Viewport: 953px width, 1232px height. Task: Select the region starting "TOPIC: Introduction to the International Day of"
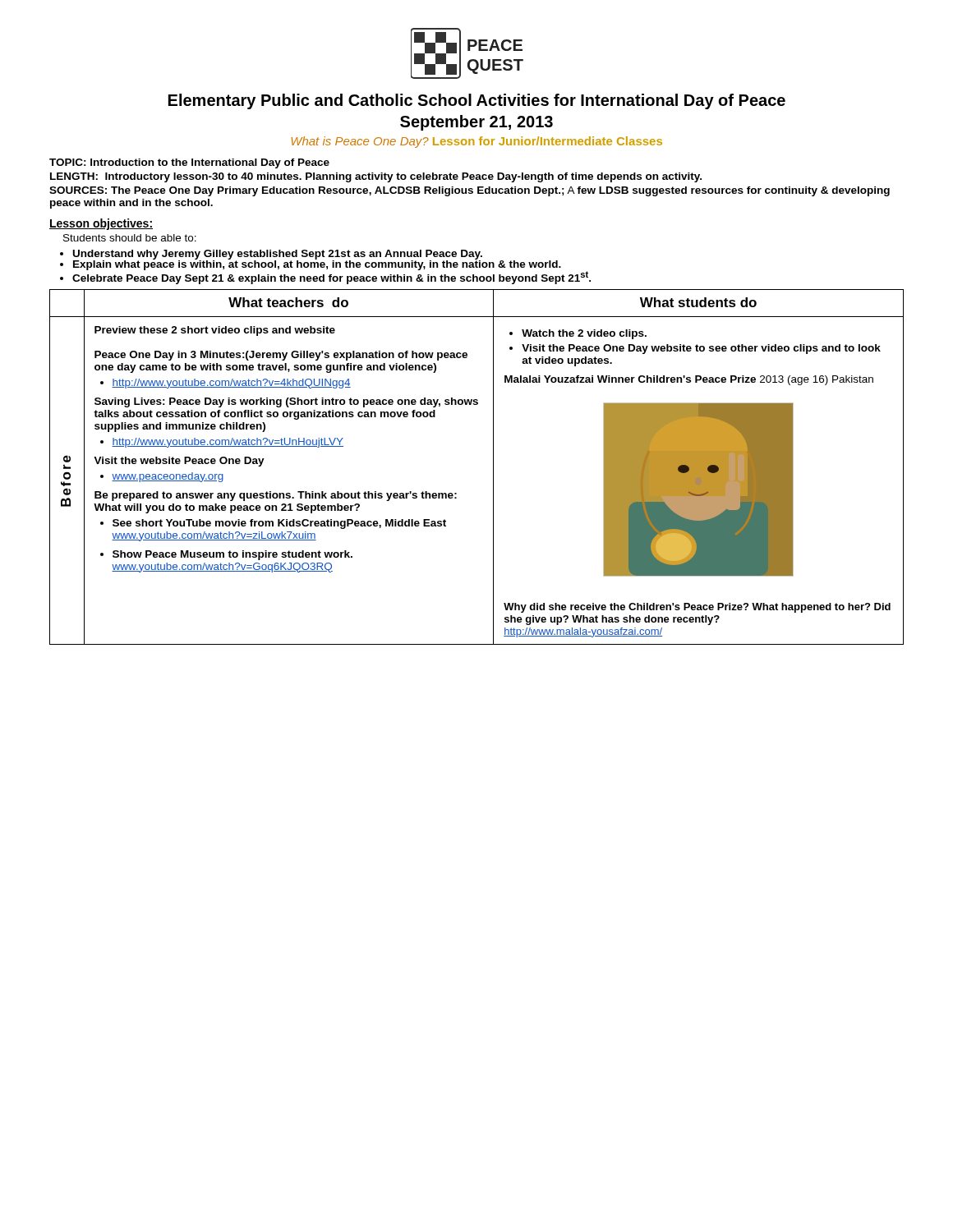(476, 182)
